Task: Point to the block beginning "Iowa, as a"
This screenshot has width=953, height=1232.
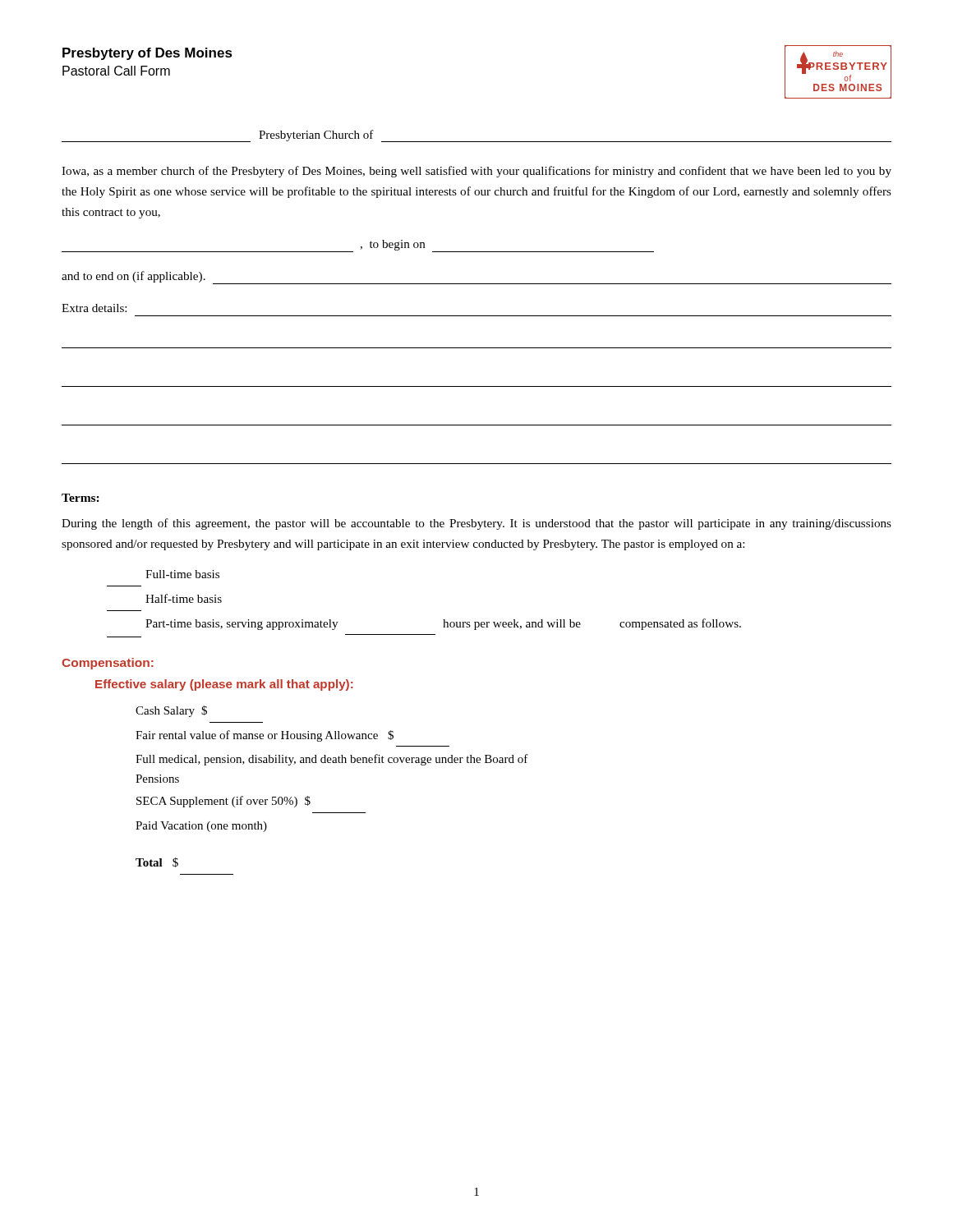Action: coord(476,191)
